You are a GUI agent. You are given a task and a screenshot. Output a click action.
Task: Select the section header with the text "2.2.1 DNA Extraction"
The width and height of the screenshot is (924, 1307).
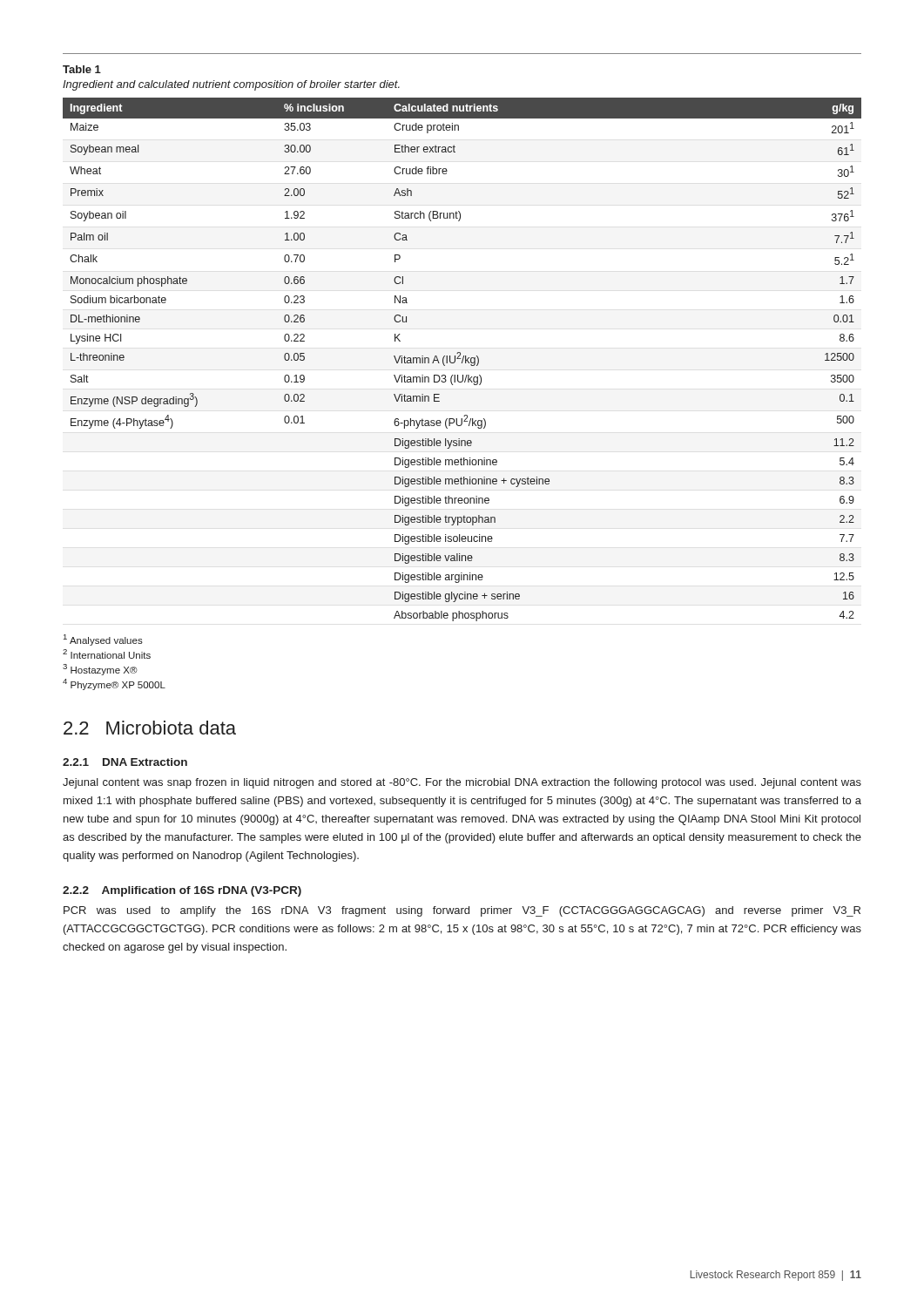pos(125,762)
